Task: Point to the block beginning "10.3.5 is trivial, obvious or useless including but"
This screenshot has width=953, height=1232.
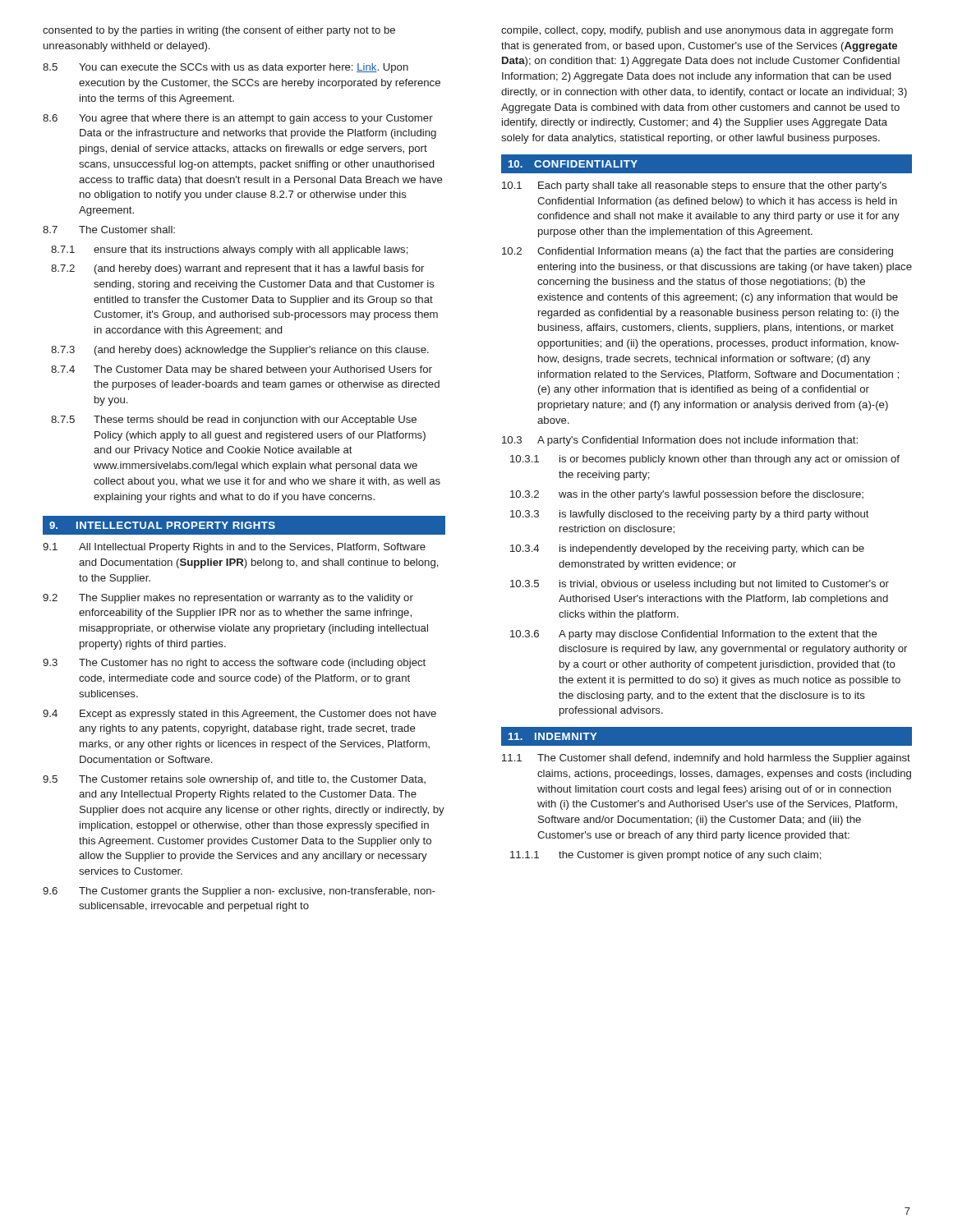Action: coord(711,599)
